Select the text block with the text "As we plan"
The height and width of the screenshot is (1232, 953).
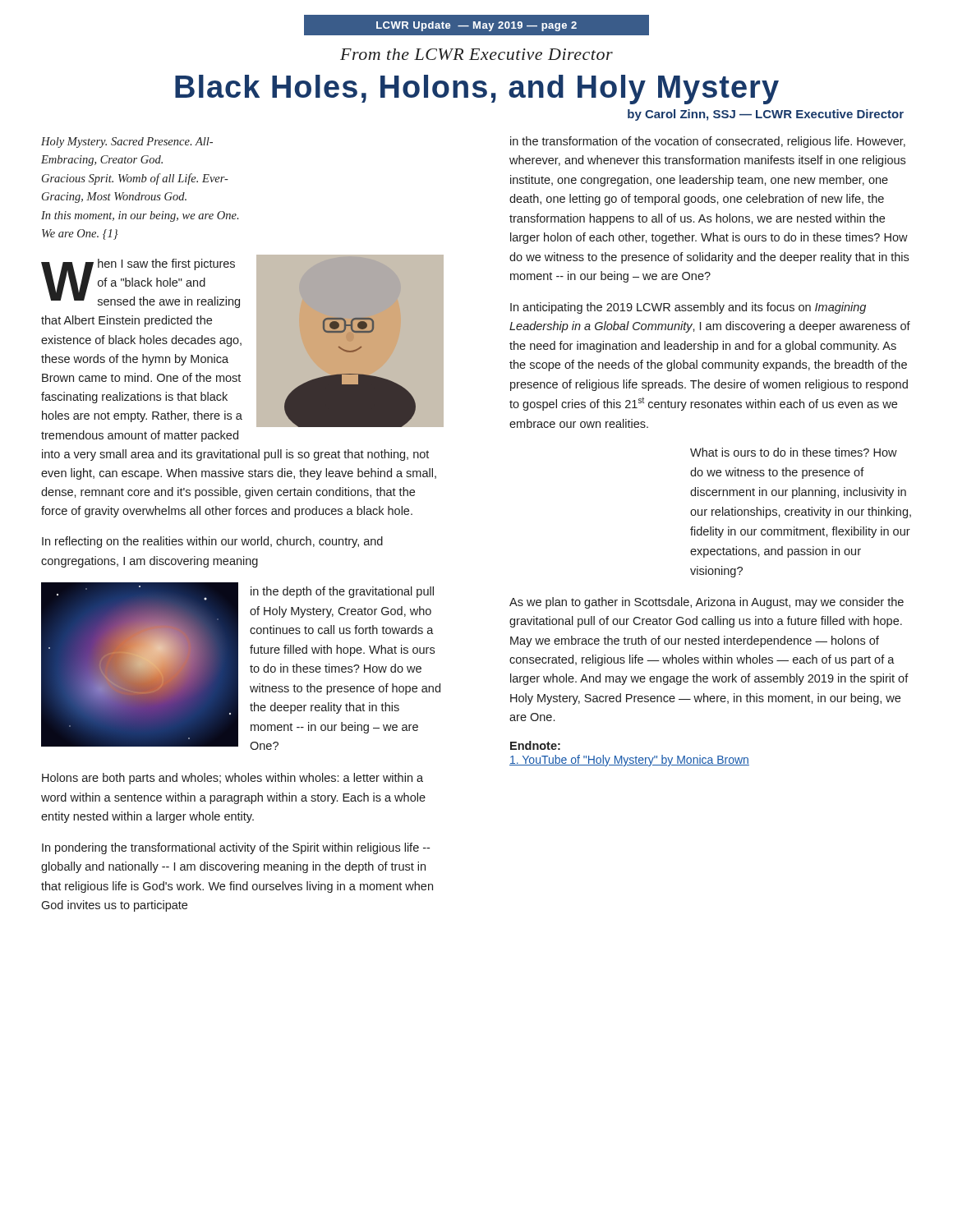pos(709,659)
